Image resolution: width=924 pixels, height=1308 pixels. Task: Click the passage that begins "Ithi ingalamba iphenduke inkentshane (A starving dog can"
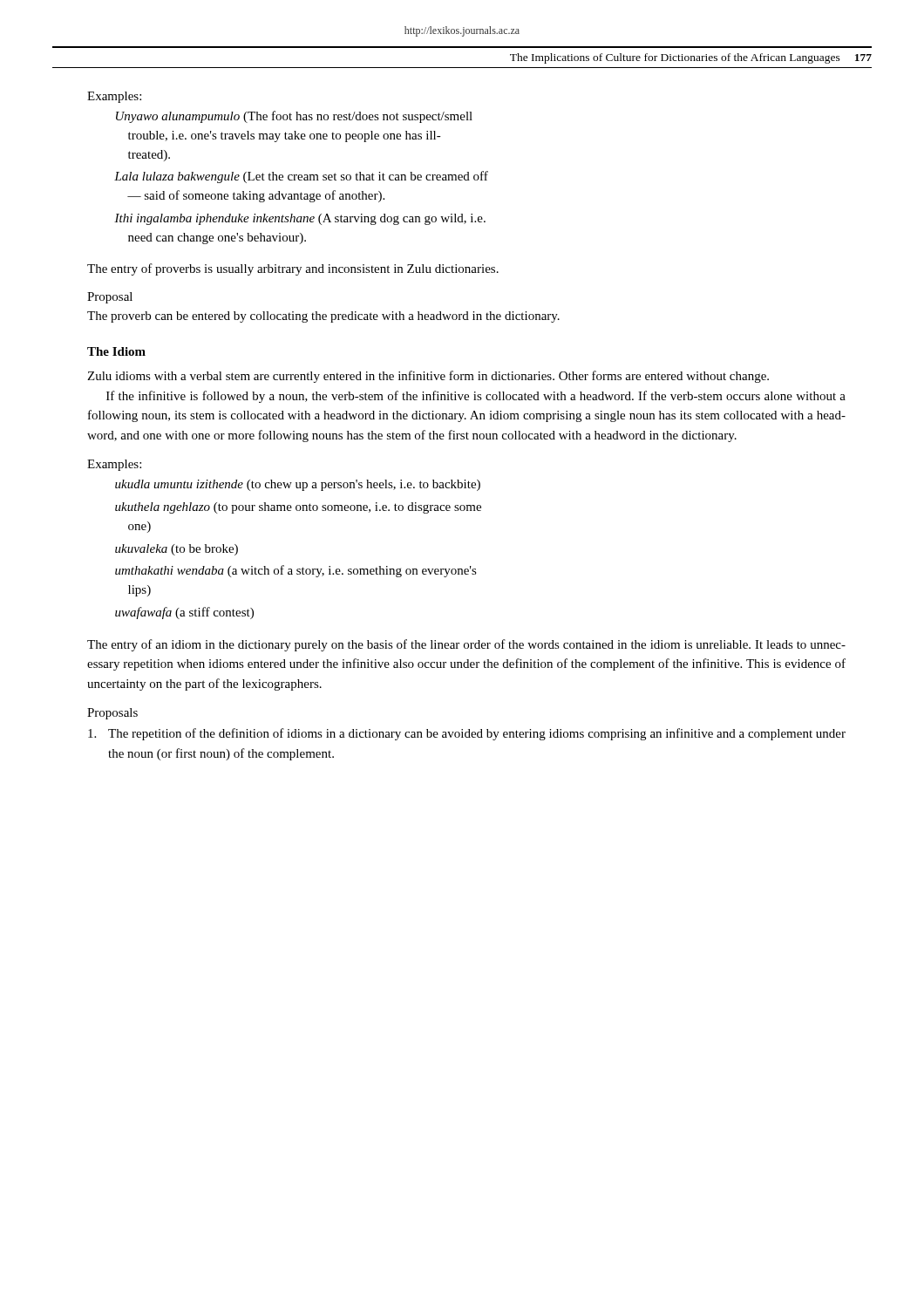(297, 227)
